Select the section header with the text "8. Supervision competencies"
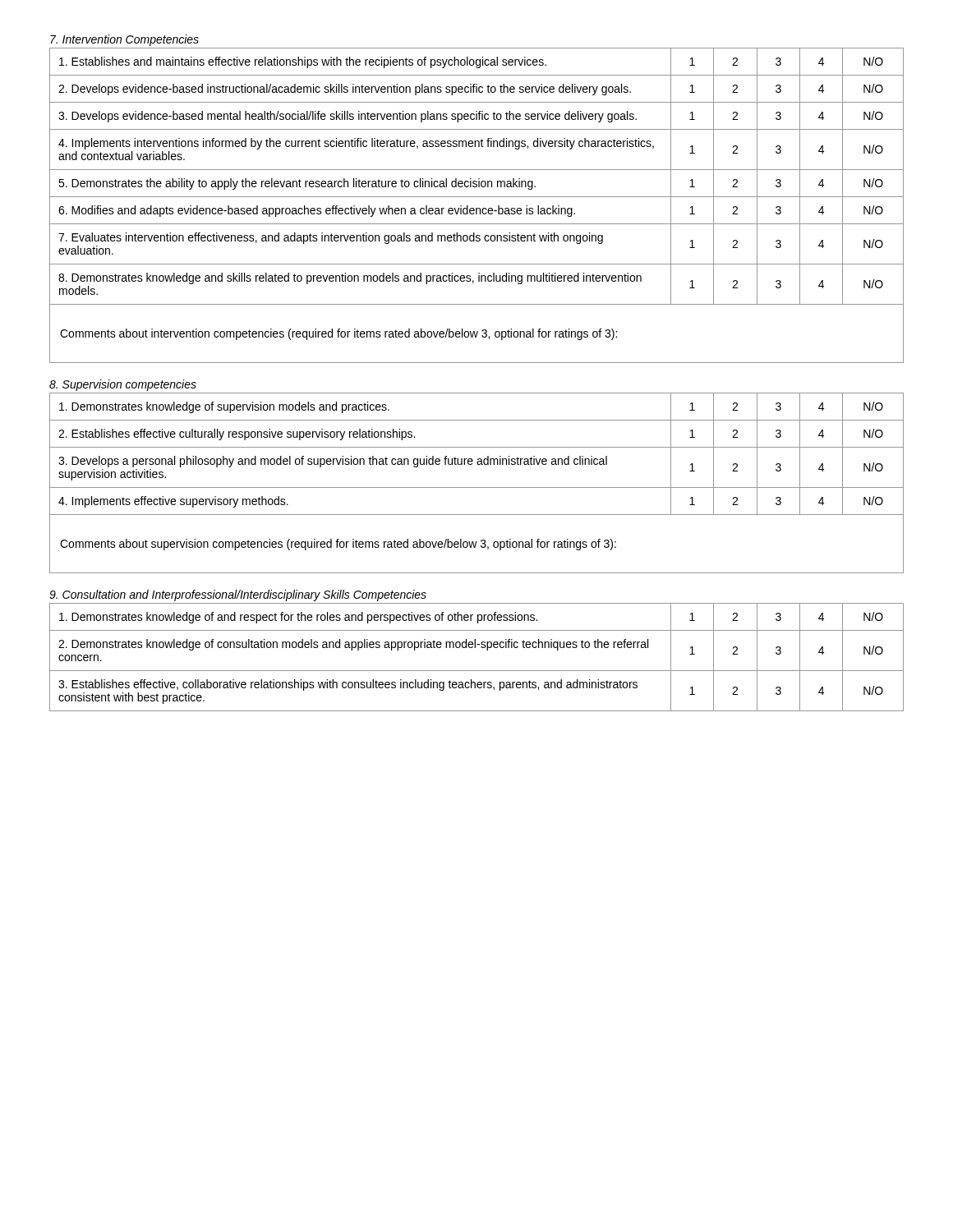This screenshot has width=953, height=1232. [x=123, y=384]
